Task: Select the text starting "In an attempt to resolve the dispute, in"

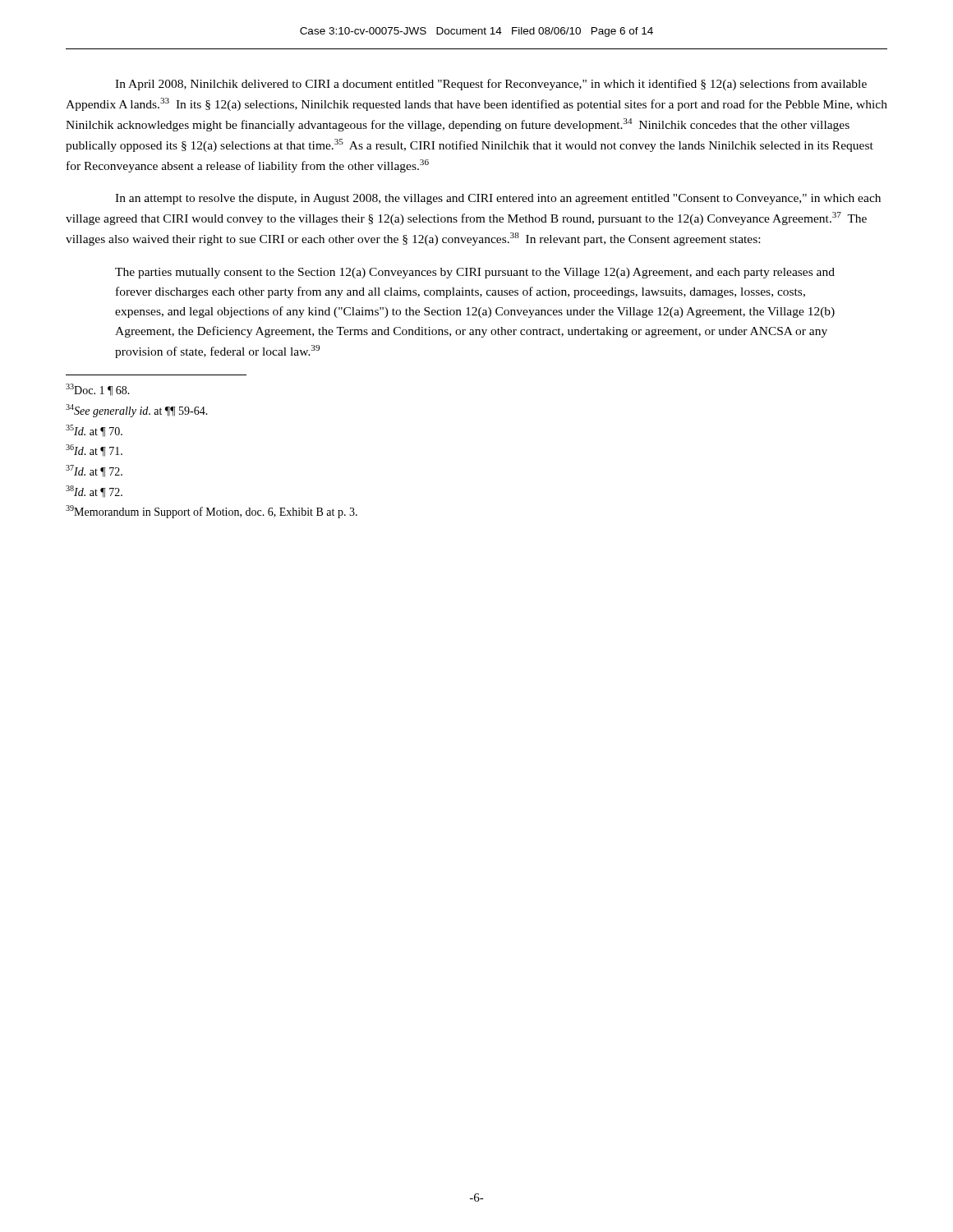Action: (x=473, y=218)
